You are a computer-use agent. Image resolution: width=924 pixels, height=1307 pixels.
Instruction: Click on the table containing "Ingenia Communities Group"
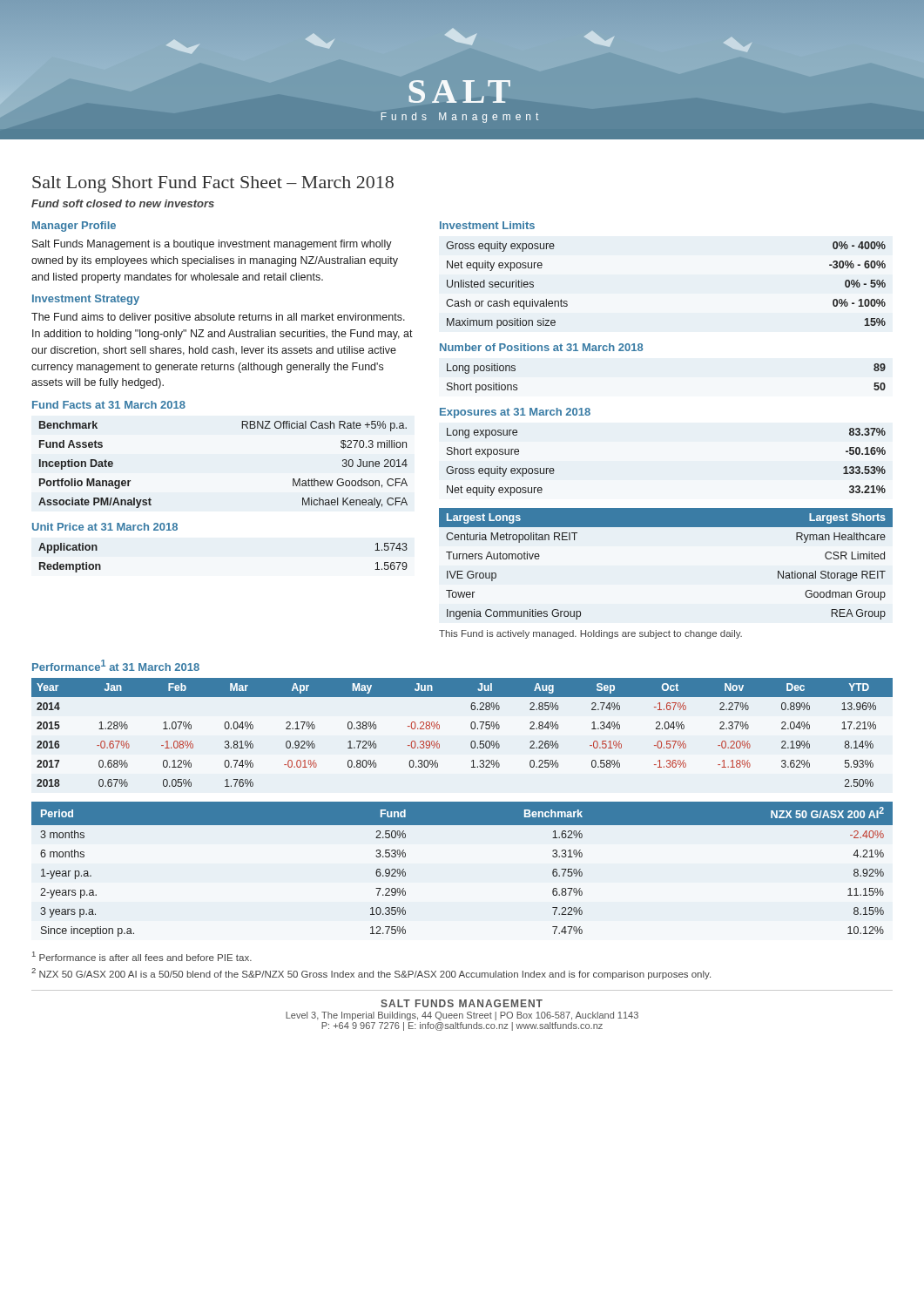click(666, 566)
